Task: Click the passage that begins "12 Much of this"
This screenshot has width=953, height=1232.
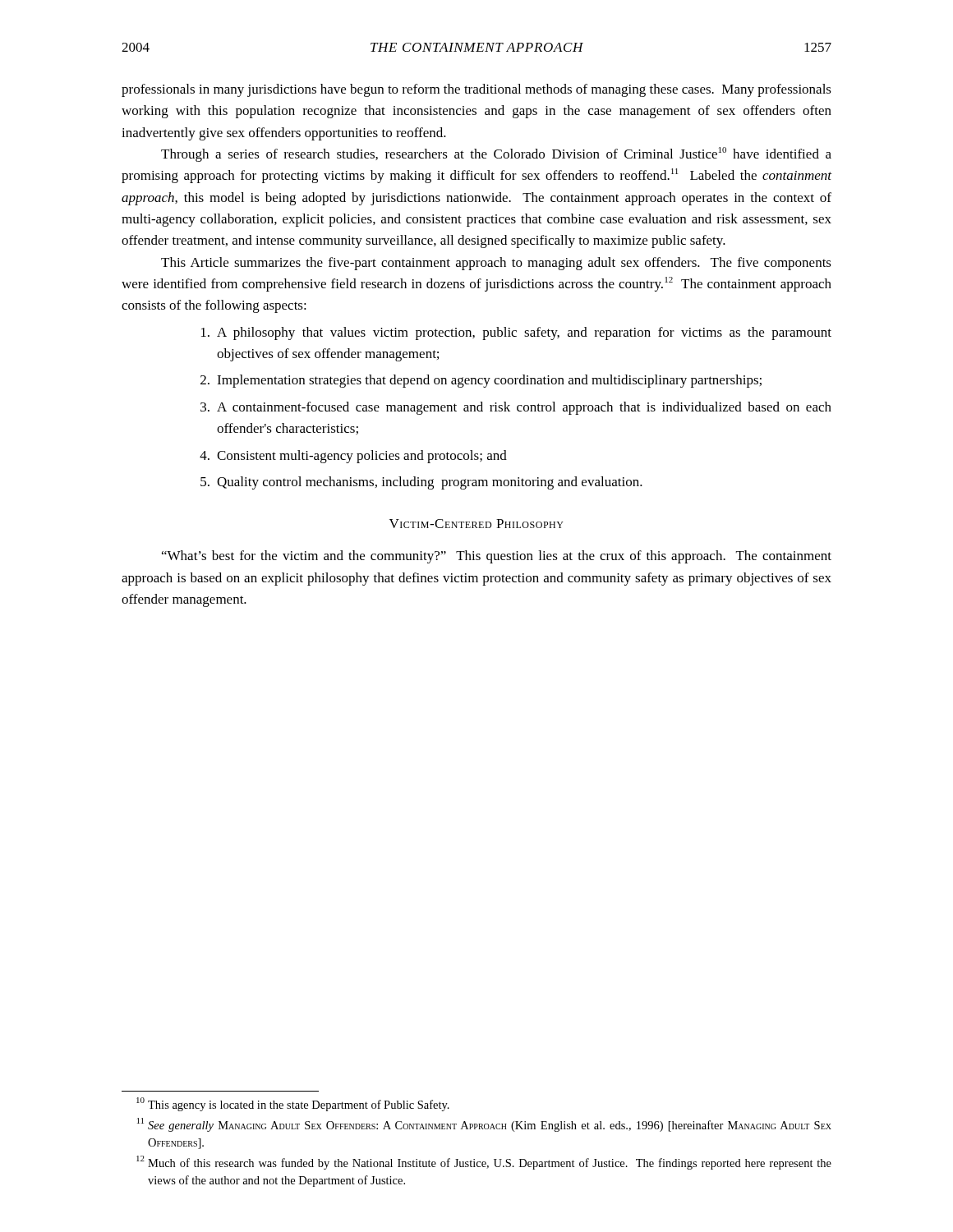Action: 476,1172
